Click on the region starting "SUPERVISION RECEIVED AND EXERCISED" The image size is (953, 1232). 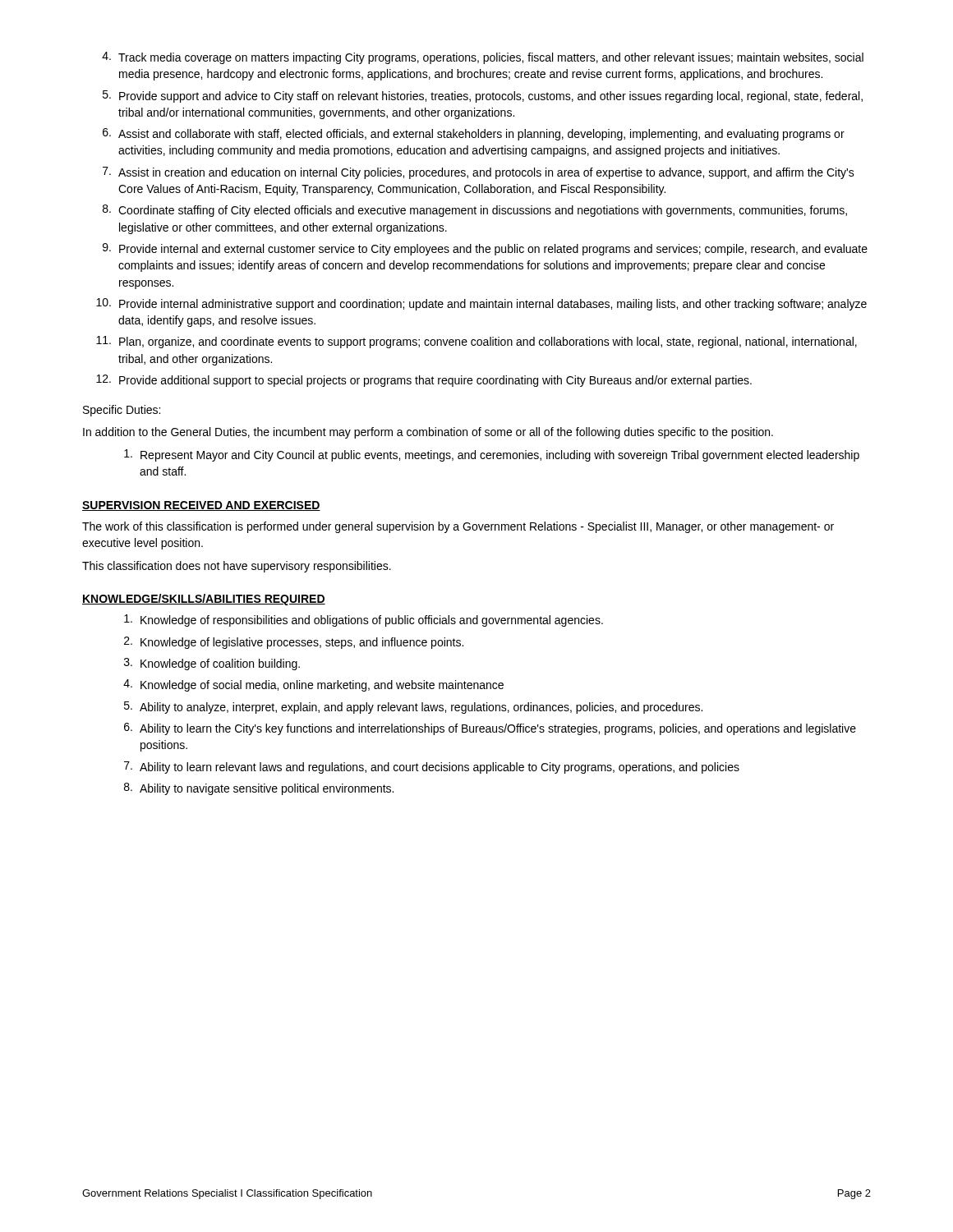click(x=201, y=505)
